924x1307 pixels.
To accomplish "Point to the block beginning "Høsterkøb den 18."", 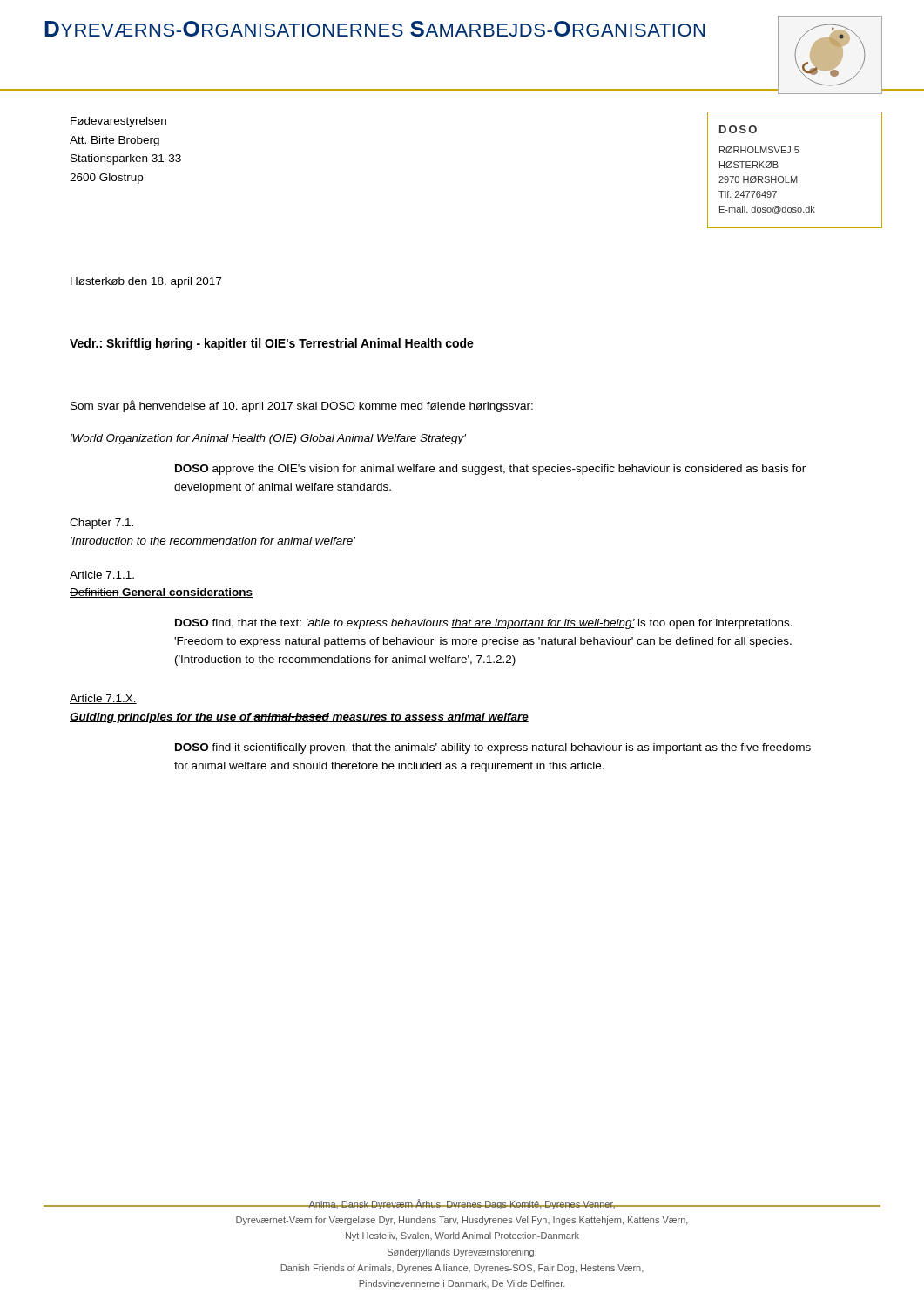I will [x=146, y=281].
